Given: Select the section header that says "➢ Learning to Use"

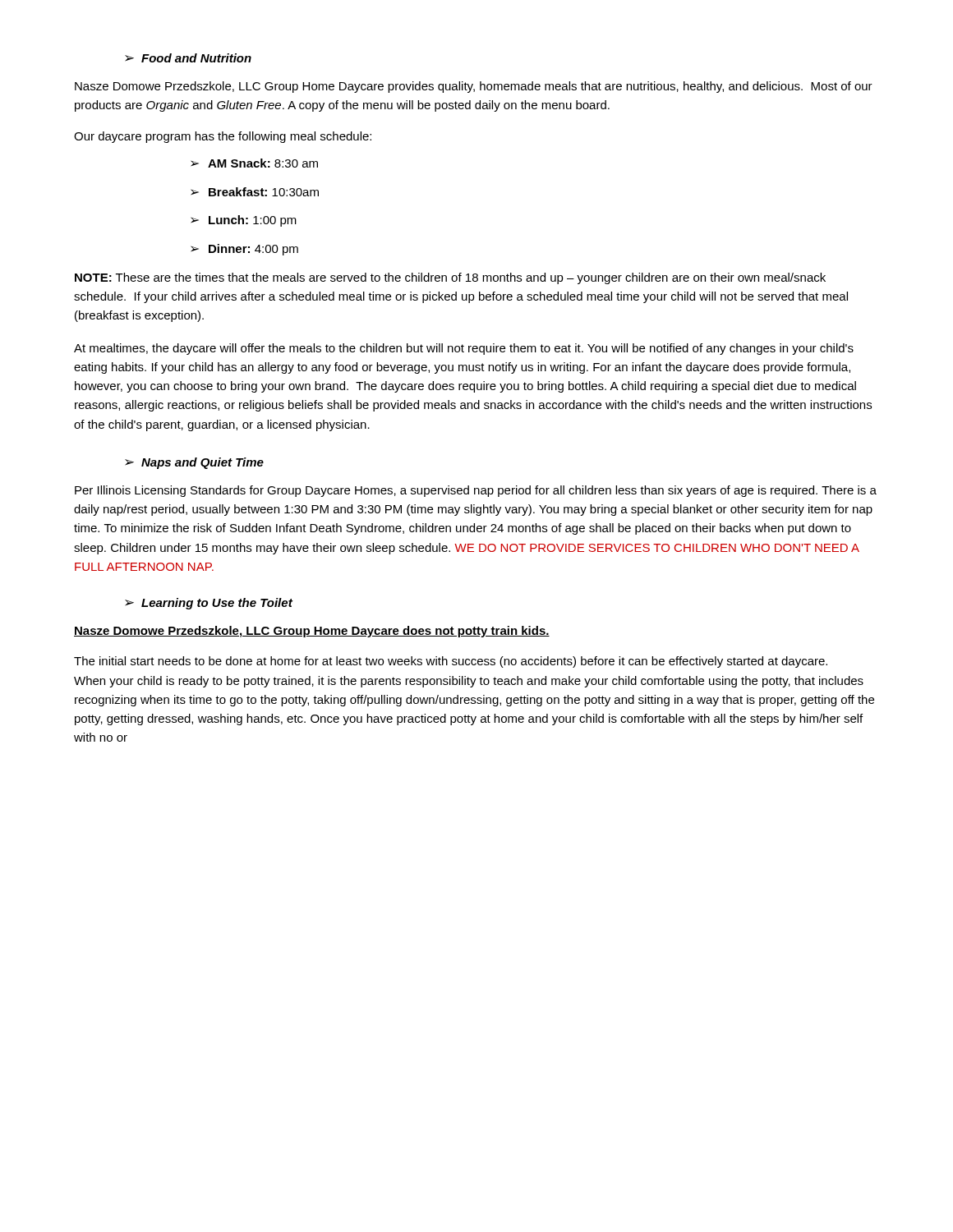Looking at the screenshot, I should 208,603.
